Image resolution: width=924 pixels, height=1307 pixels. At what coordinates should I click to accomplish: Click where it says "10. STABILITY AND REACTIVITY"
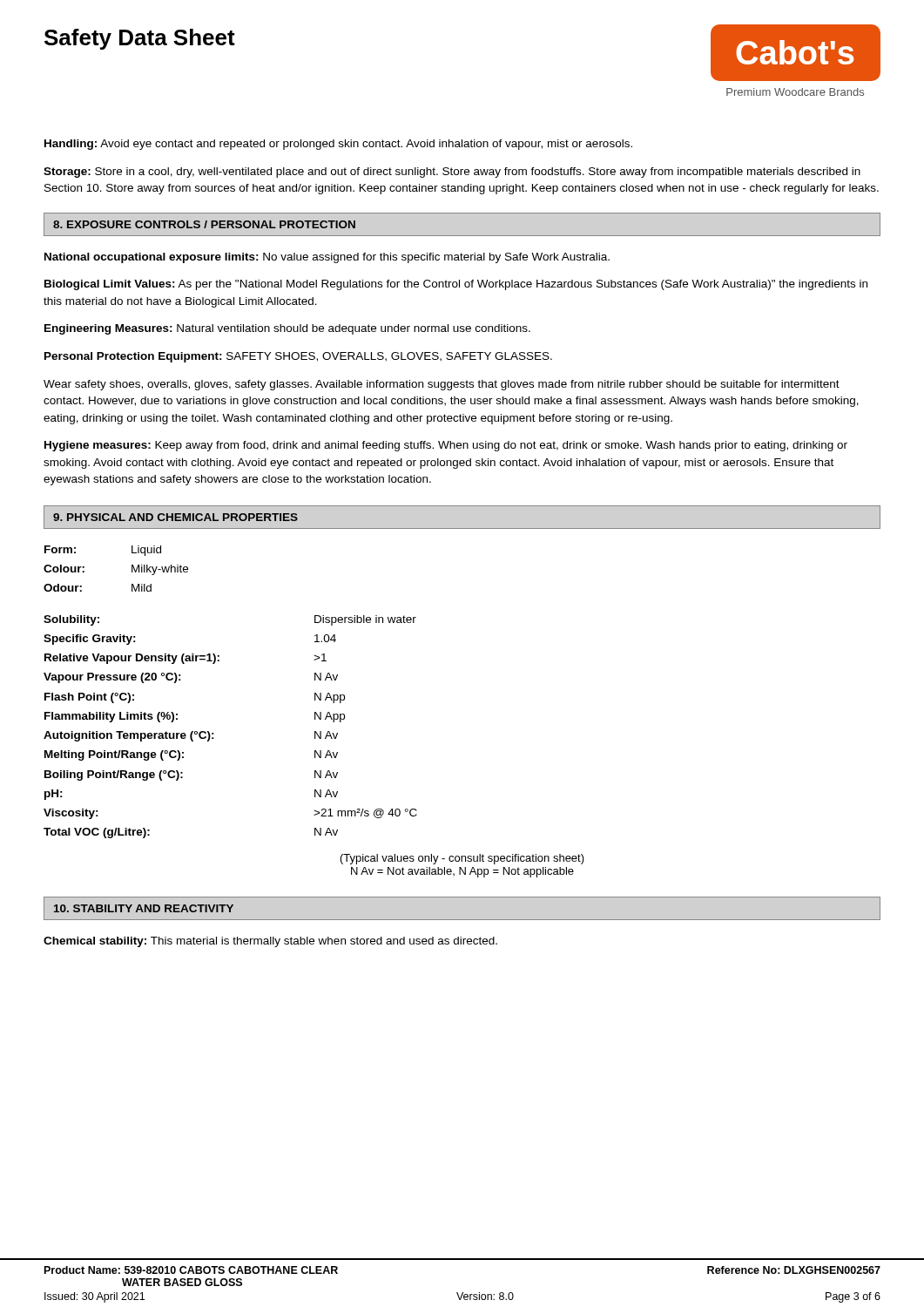(x=143, y=908)
